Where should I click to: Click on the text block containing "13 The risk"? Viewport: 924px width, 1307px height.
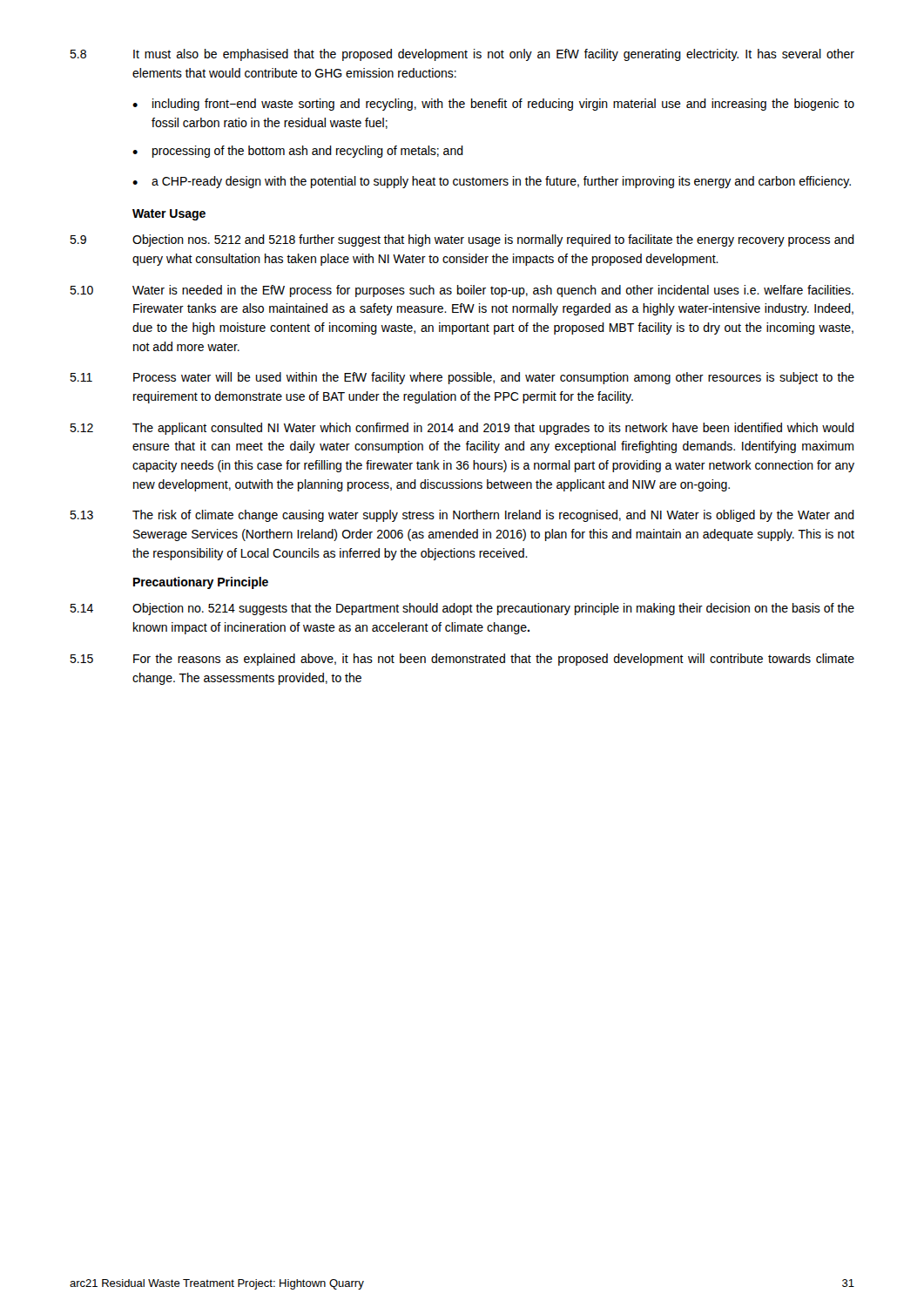(x=462, y=535)
